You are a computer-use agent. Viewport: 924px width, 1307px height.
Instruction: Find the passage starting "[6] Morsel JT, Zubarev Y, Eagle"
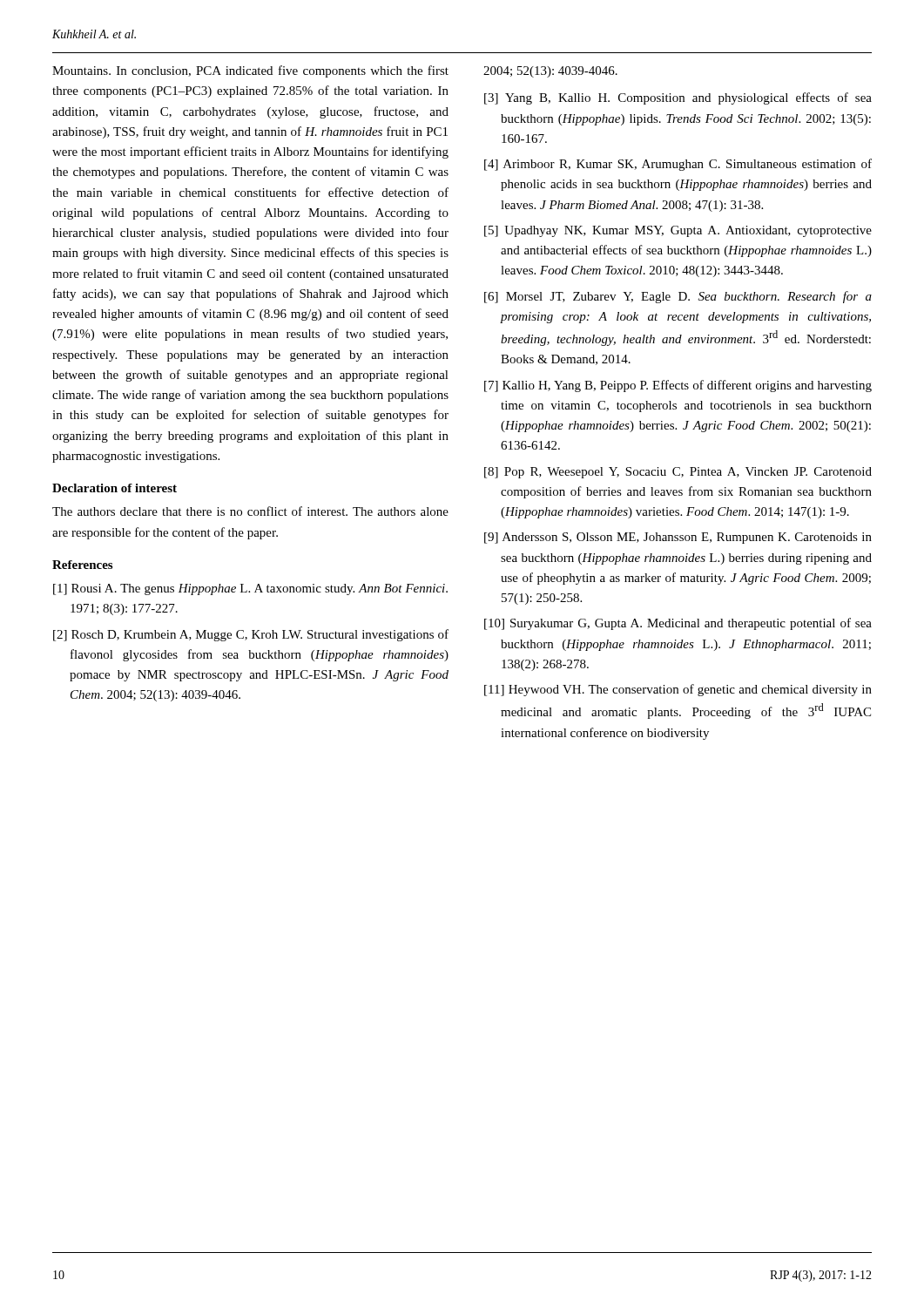click(x=678, y=328)
